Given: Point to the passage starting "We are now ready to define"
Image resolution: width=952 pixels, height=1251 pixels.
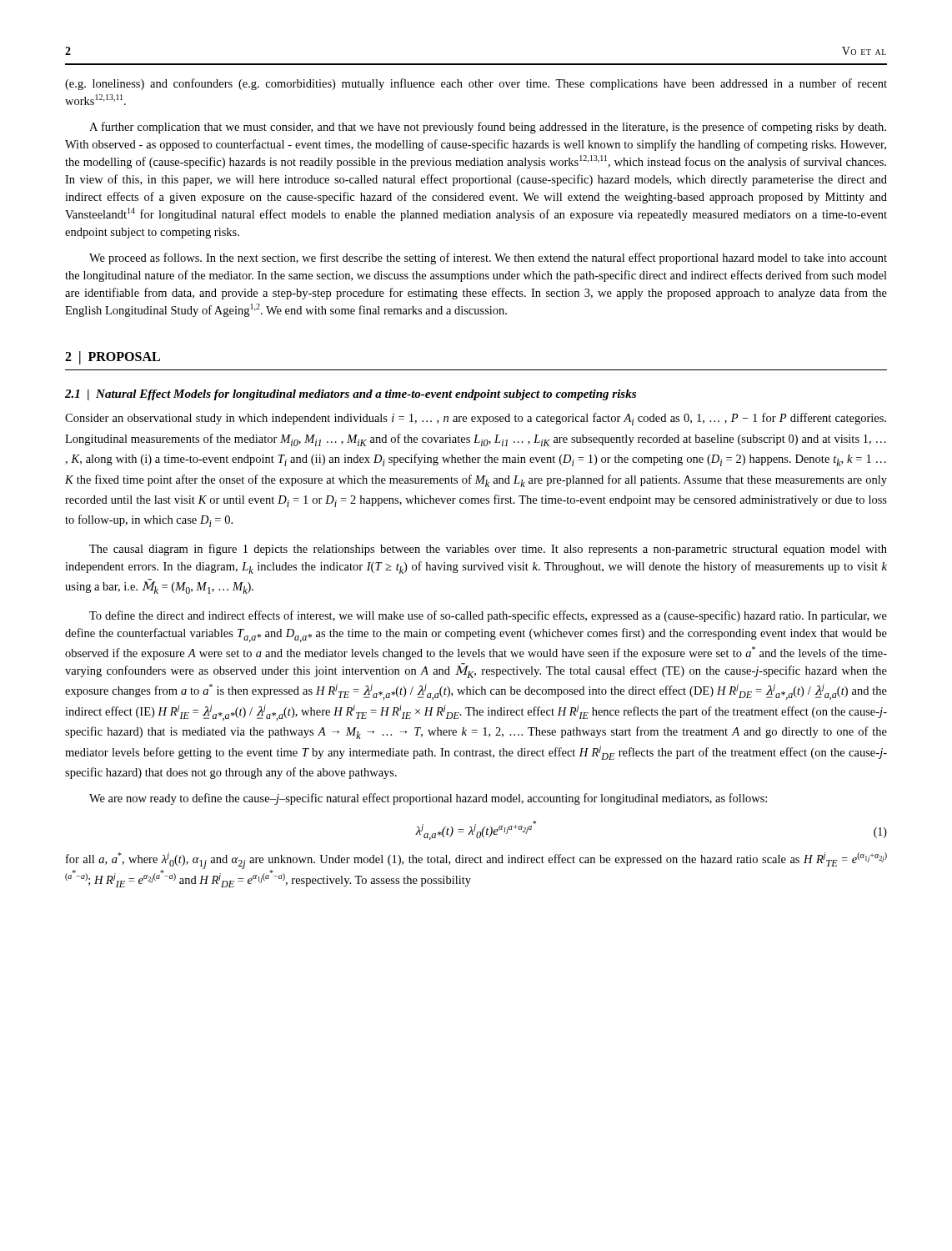Looking at the screenshot, I should (476, 799).
